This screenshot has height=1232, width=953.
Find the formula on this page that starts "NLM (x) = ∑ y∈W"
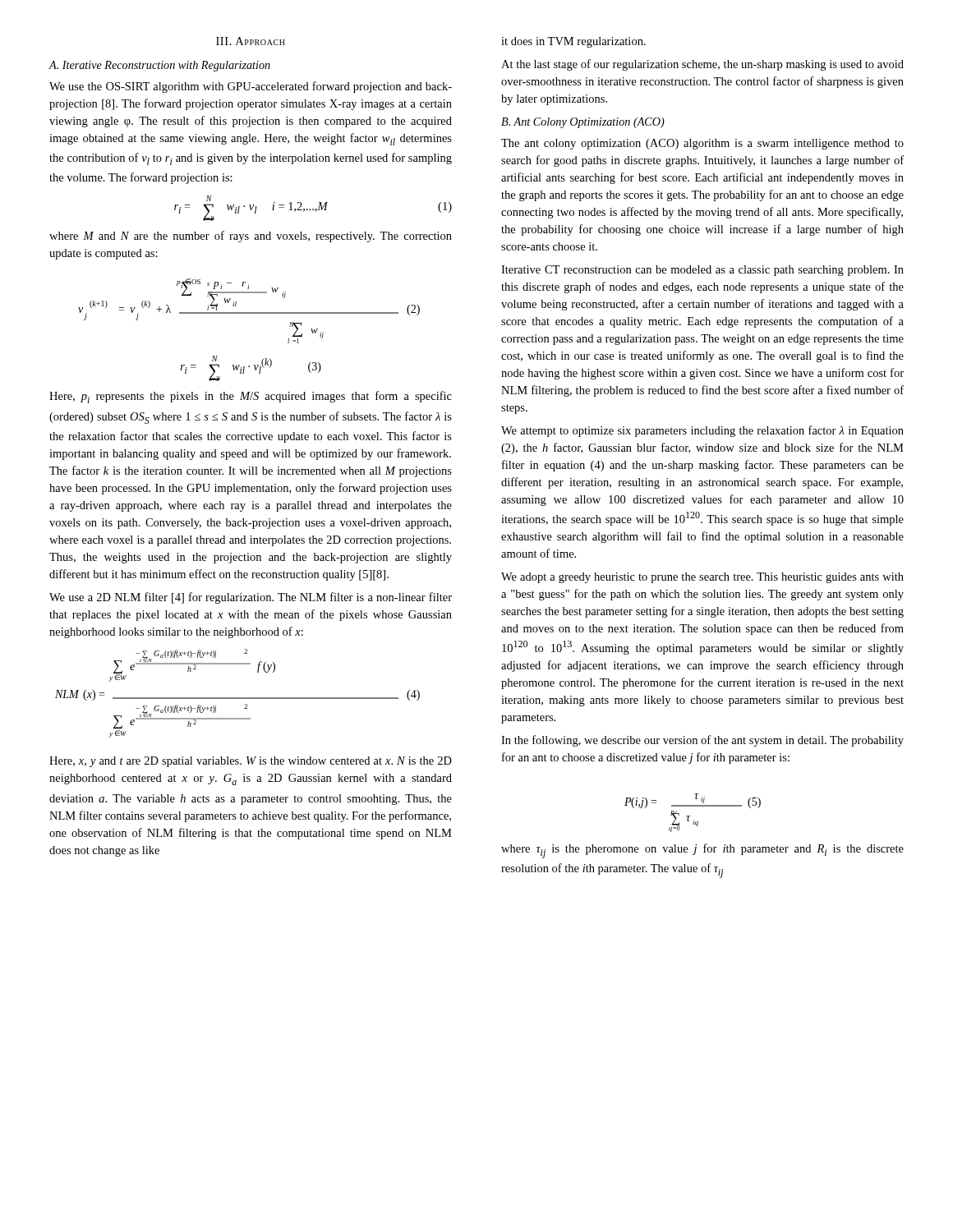coord(251,697)
